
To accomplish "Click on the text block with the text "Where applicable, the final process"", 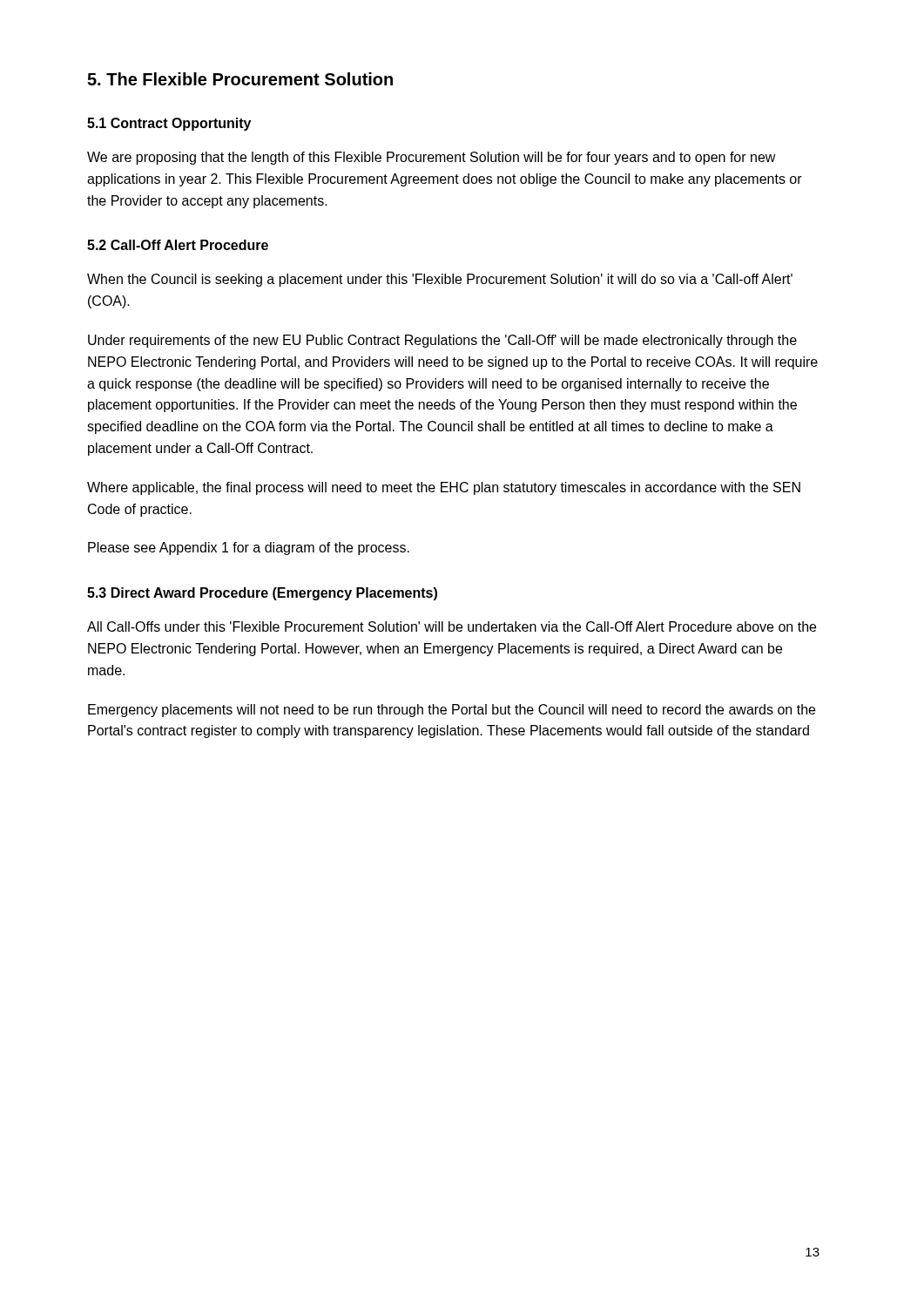I will [x=453, y=499].
